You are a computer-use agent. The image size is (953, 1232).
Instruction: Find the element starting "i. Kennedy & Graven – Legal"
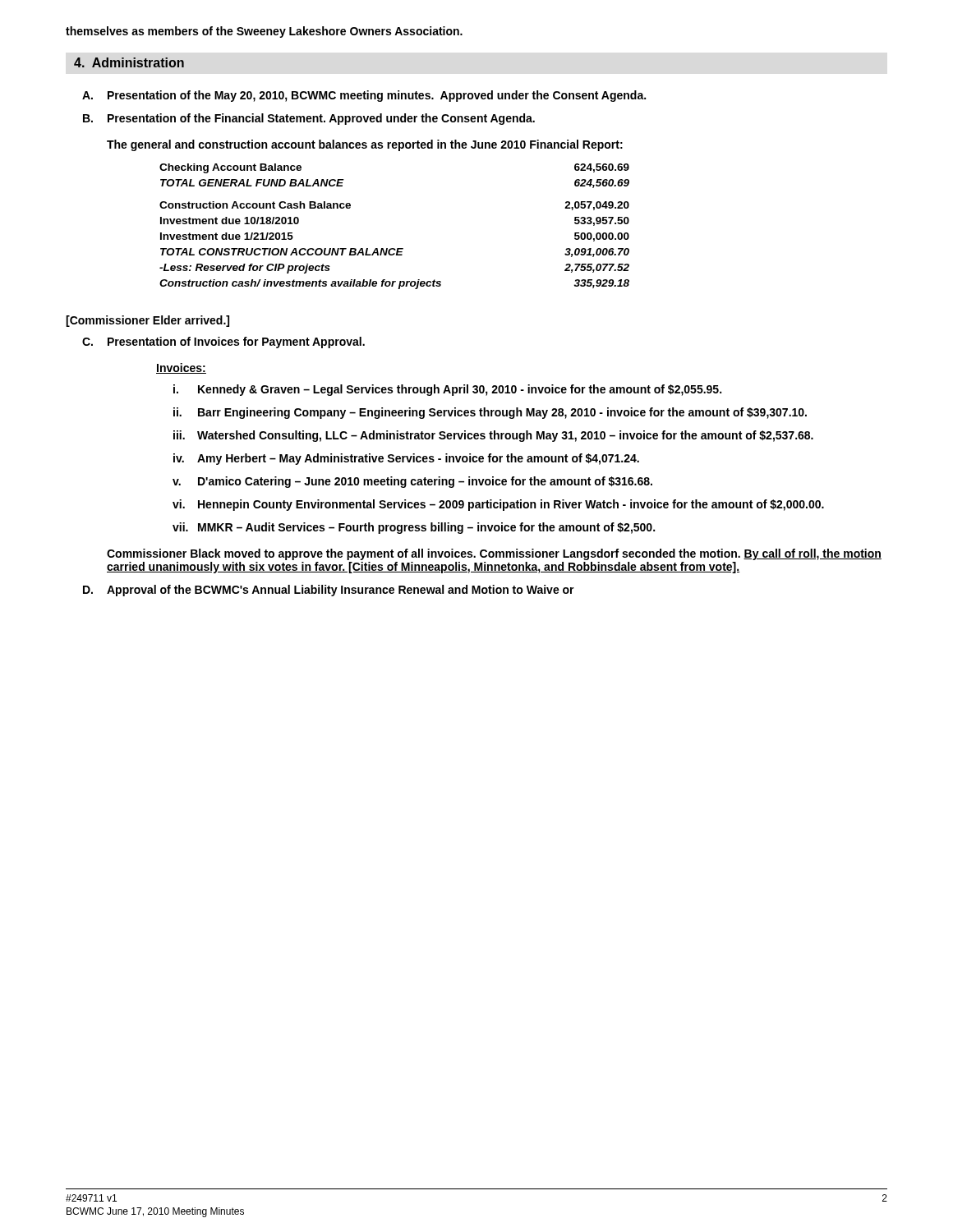(530, 389)
